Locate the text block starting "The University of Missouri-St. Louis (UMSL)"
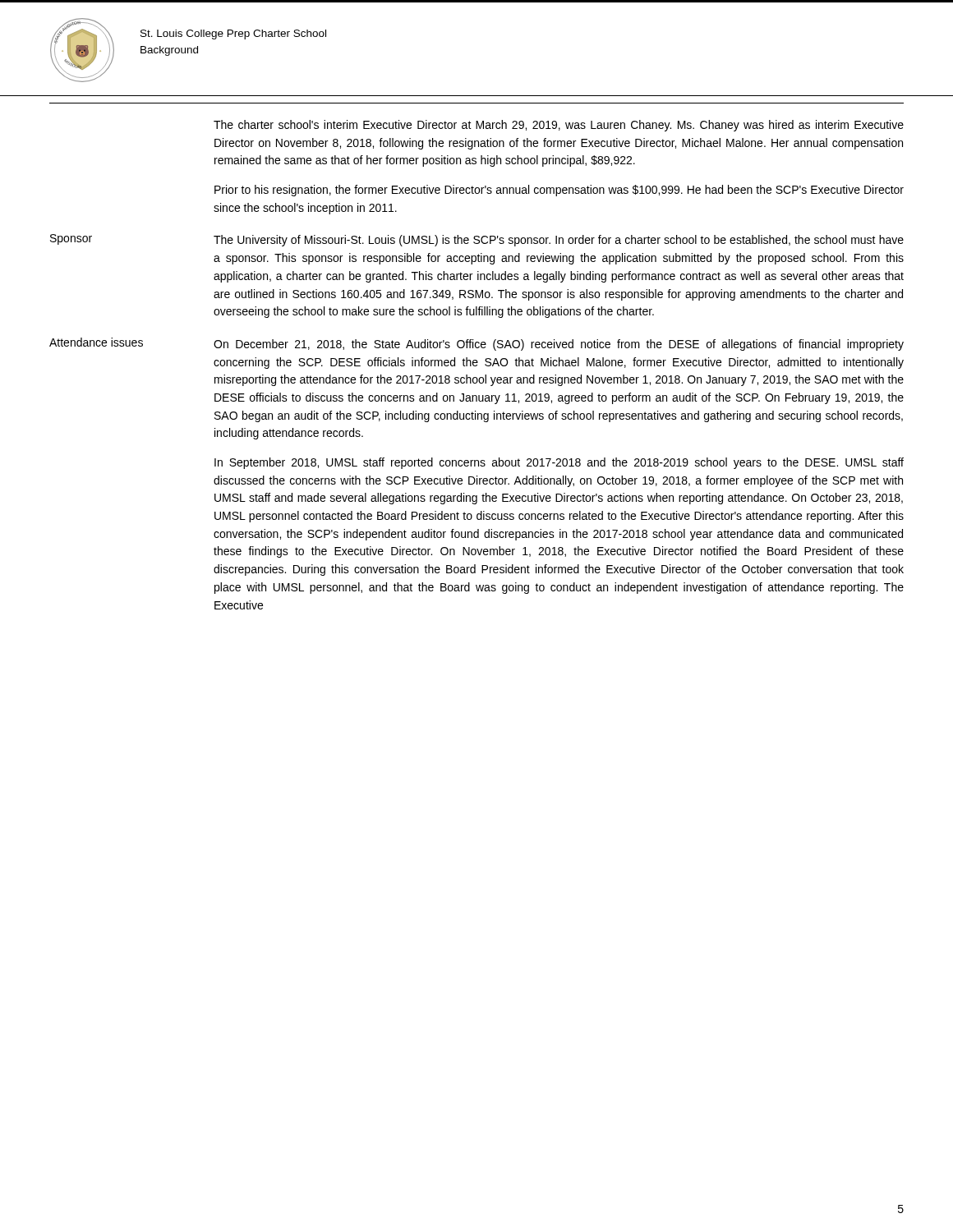 click(559, 276)
